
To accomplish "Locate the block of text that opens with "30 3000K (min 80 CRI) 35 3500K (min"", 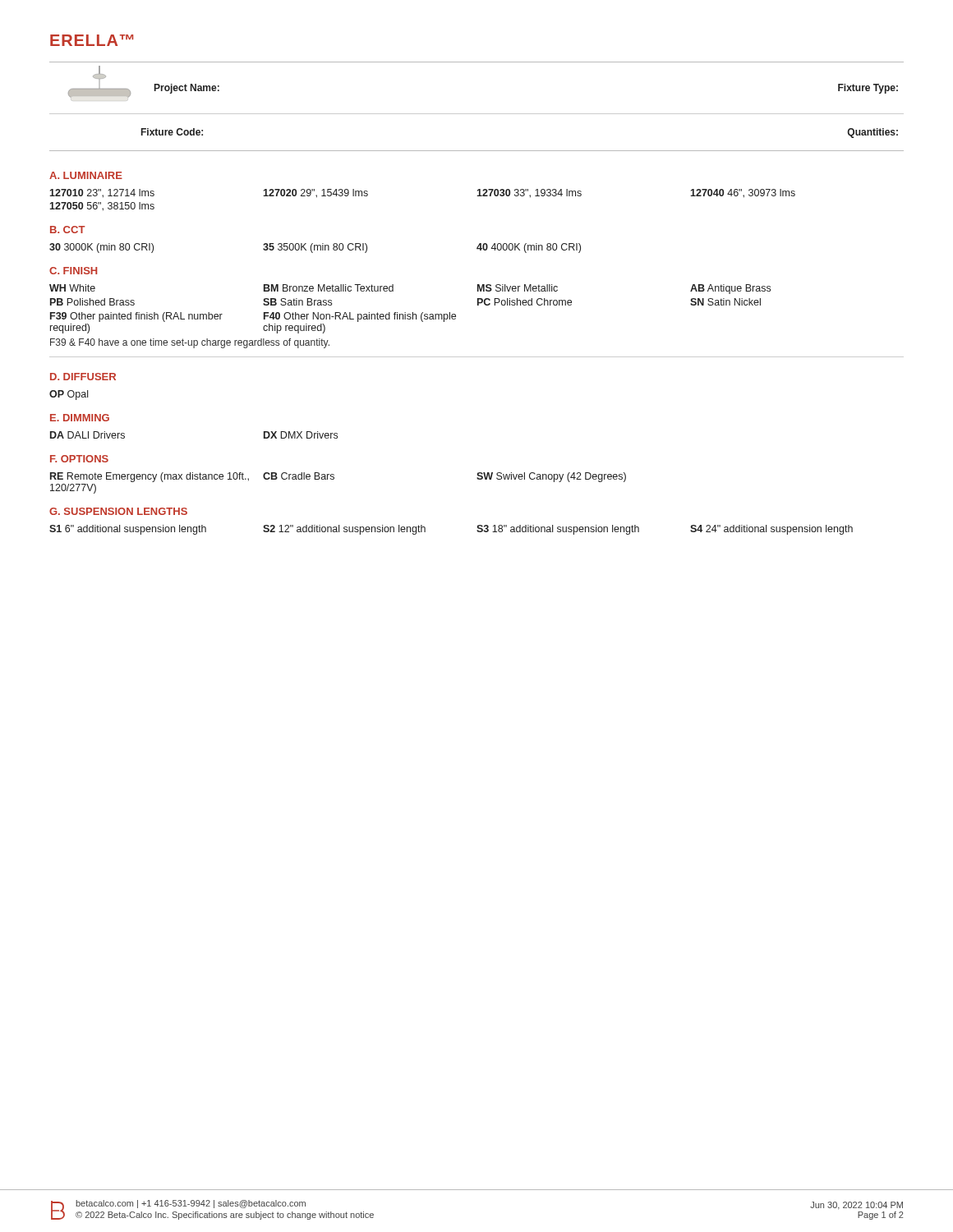I will 476,247.
